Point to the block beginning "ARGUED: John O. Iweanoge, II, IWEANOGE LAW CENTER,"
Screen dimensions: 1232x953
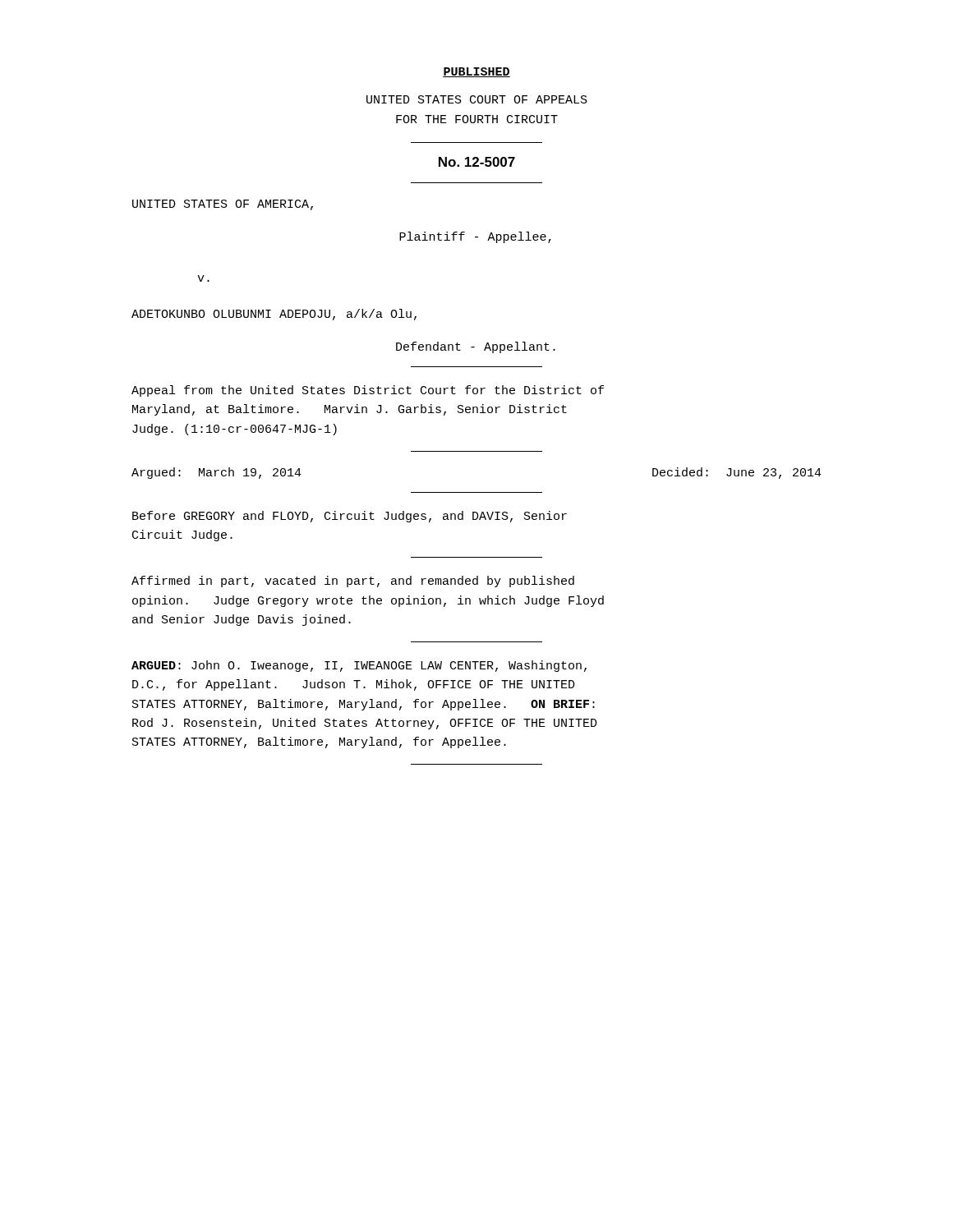tap(364, 705)
